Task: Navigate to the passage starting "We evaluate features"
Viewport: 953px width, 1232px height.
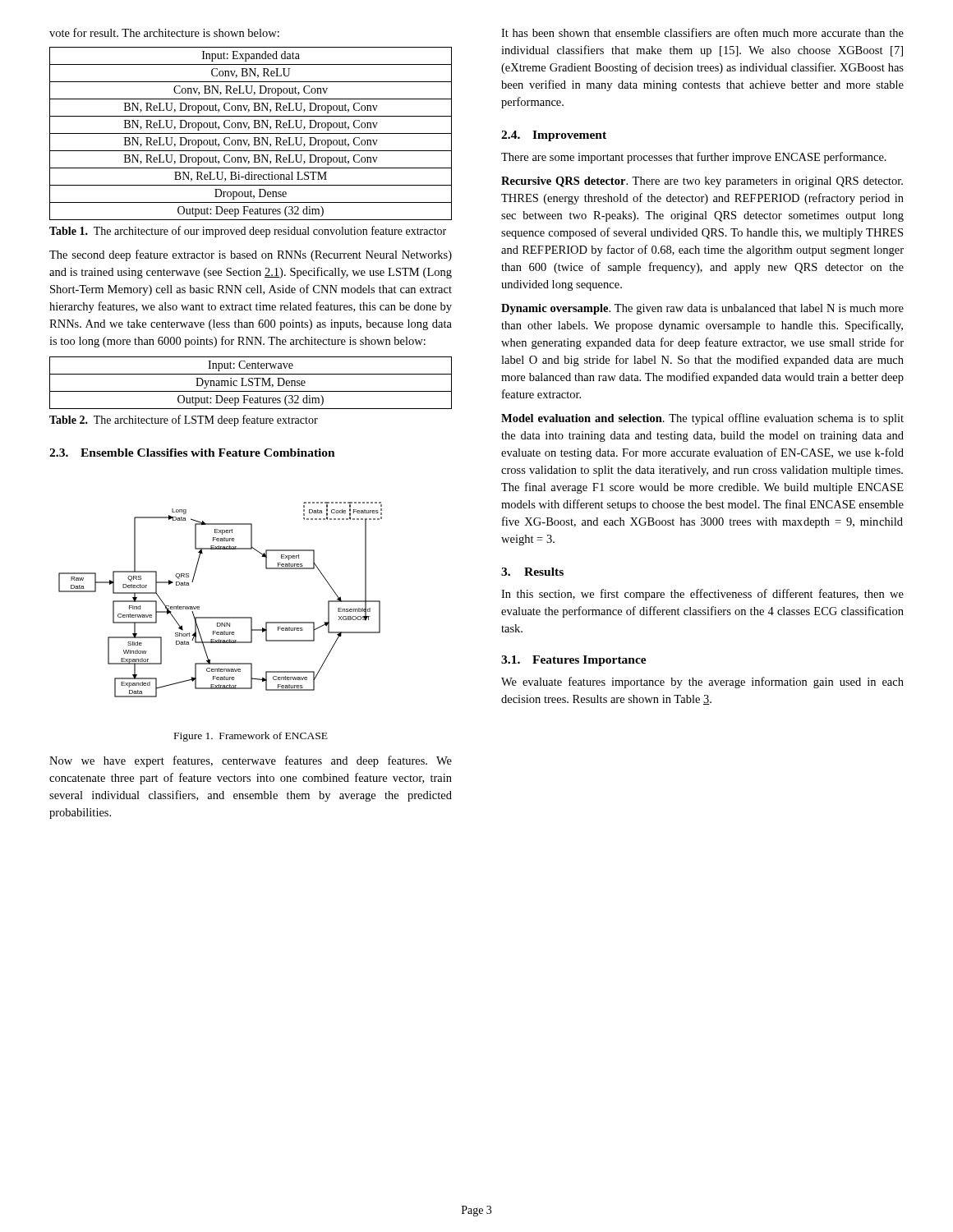Action: click(702, 691)
